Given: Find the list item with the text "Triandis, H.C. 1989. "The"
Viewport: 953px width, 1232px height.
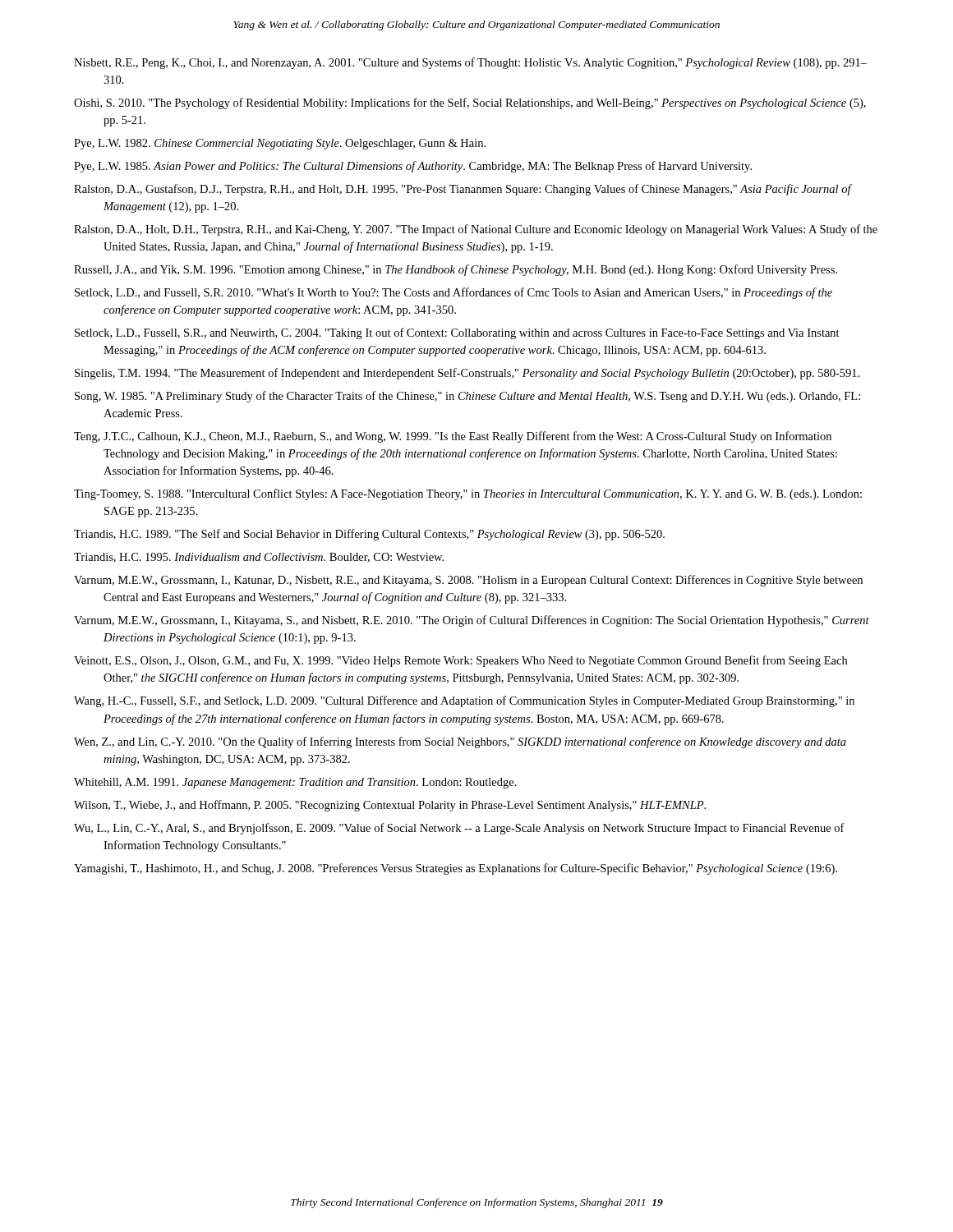Looking at the screenshot, I should [370, 534].
